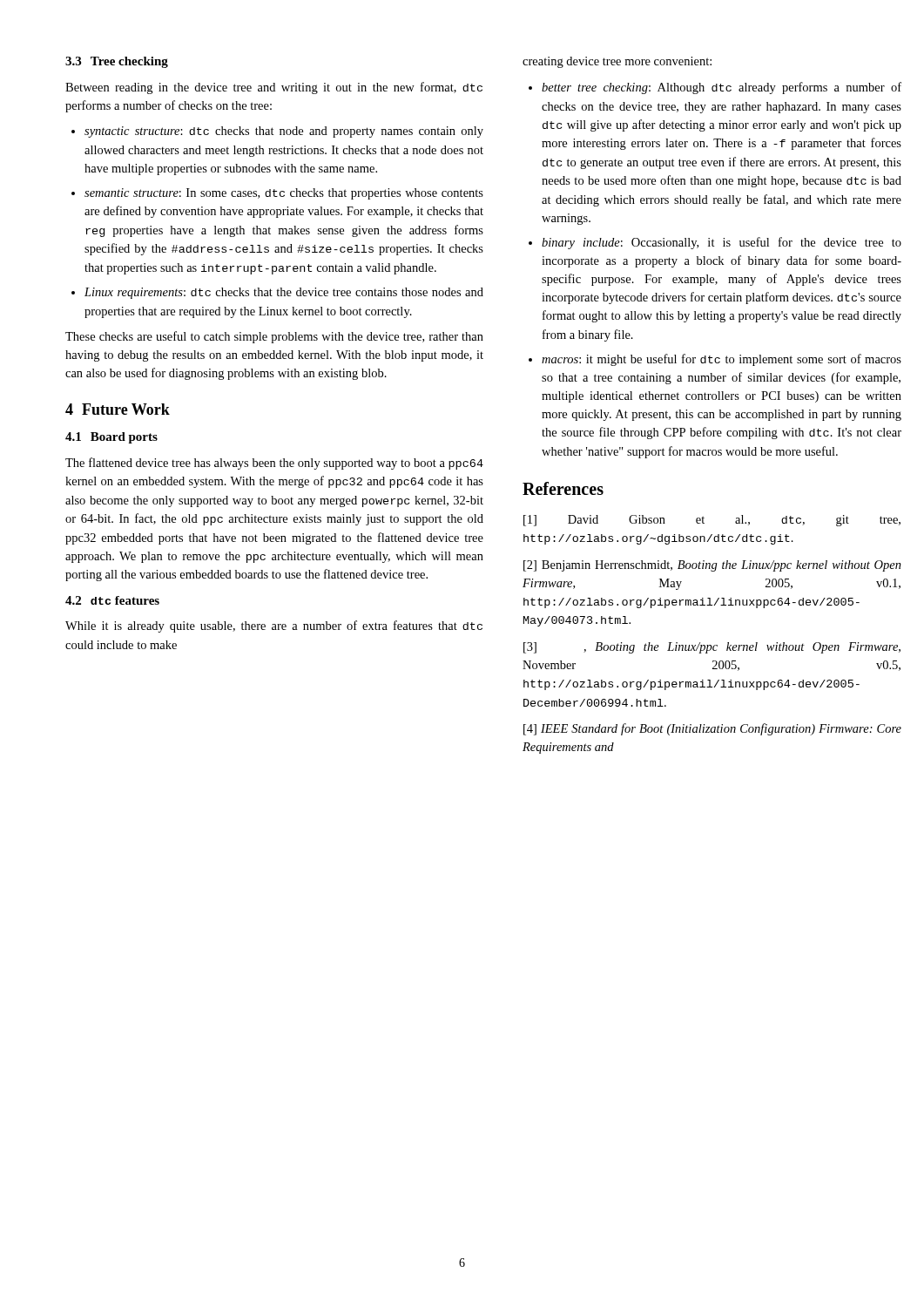Click on the text starting "3.3Tree checking"
Image resolution: width=924 pixels, height=1307 pixels.
coord(117,62)
